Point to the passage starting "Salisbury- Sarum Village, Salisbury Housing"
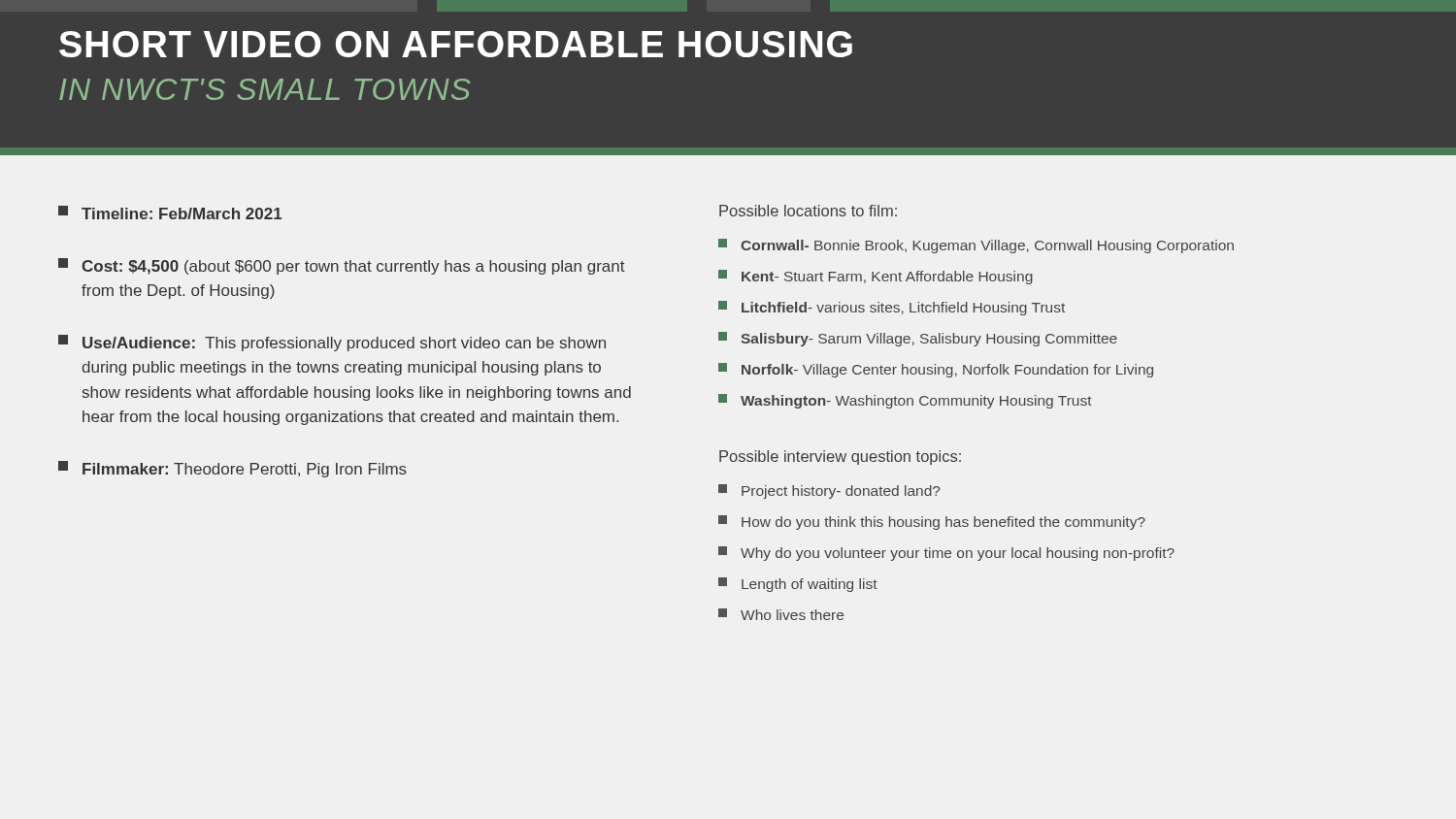This screenshot has height=819, width=1456. [x=918, y=339]
